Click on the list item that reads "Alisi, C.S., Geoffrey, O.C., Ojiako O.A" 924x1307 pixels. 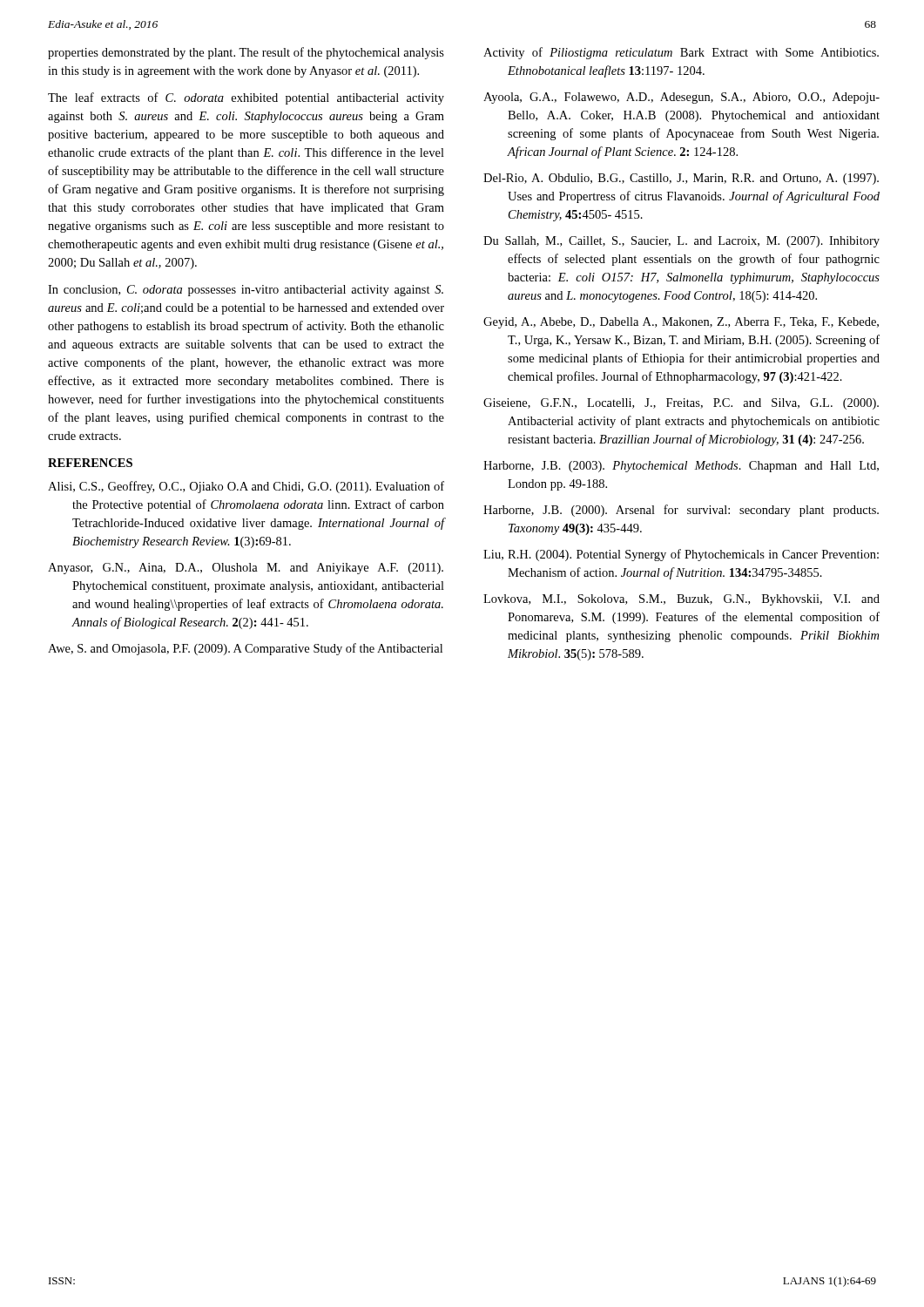[246, 514]
